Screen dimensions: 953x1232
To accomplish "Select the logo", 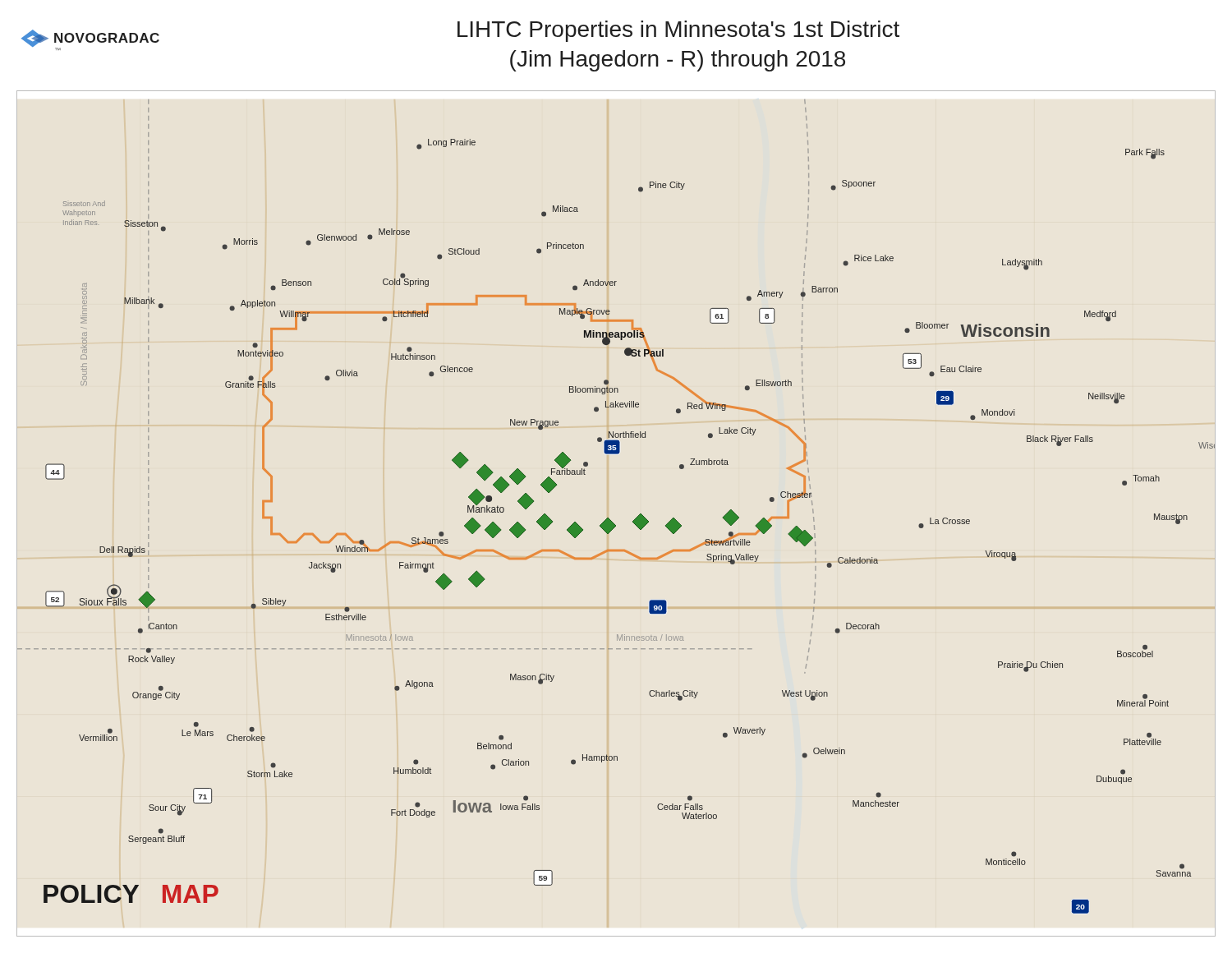I will coord(90,45).
